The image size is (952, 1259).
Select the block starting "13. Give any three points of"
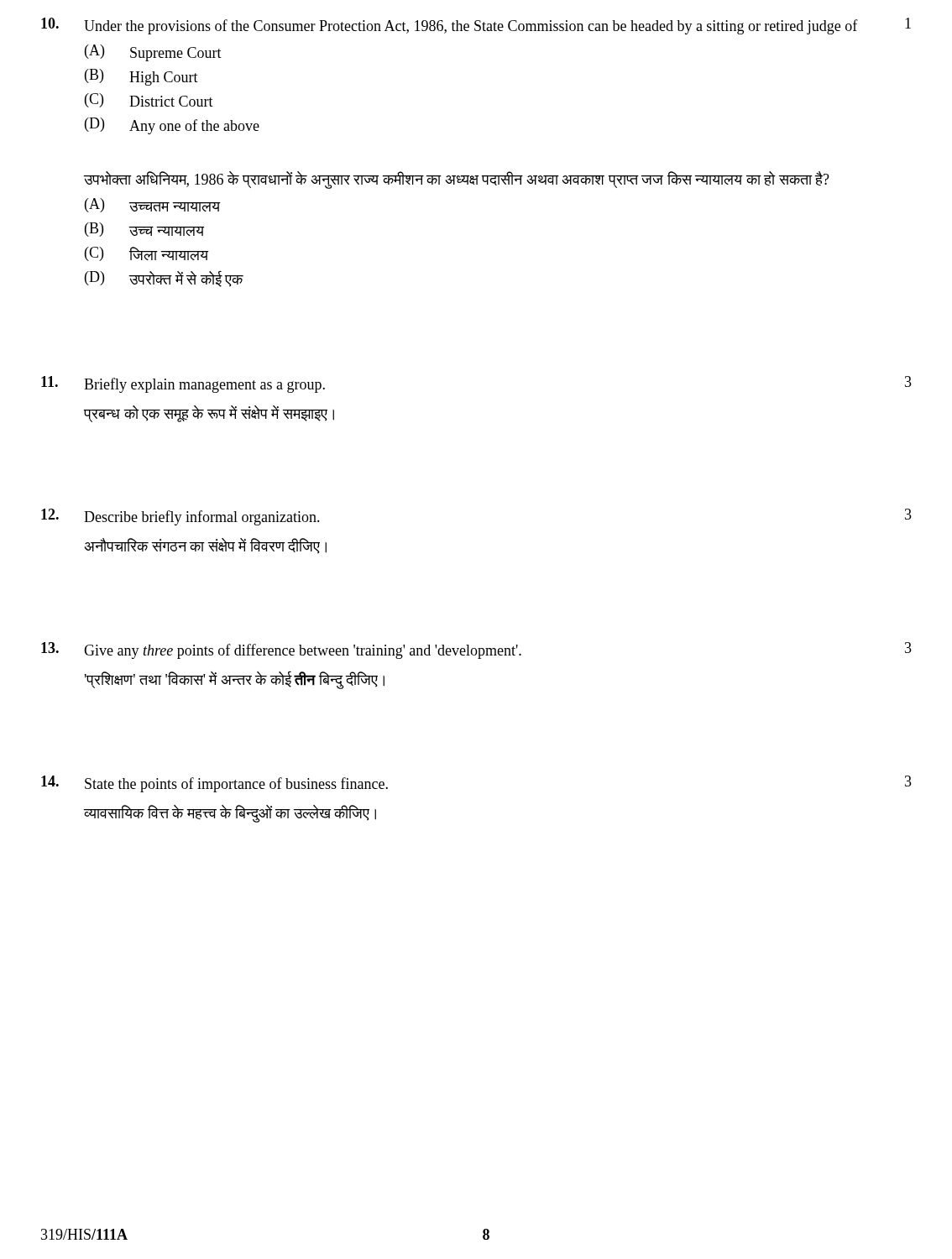(x=476, y=666)
